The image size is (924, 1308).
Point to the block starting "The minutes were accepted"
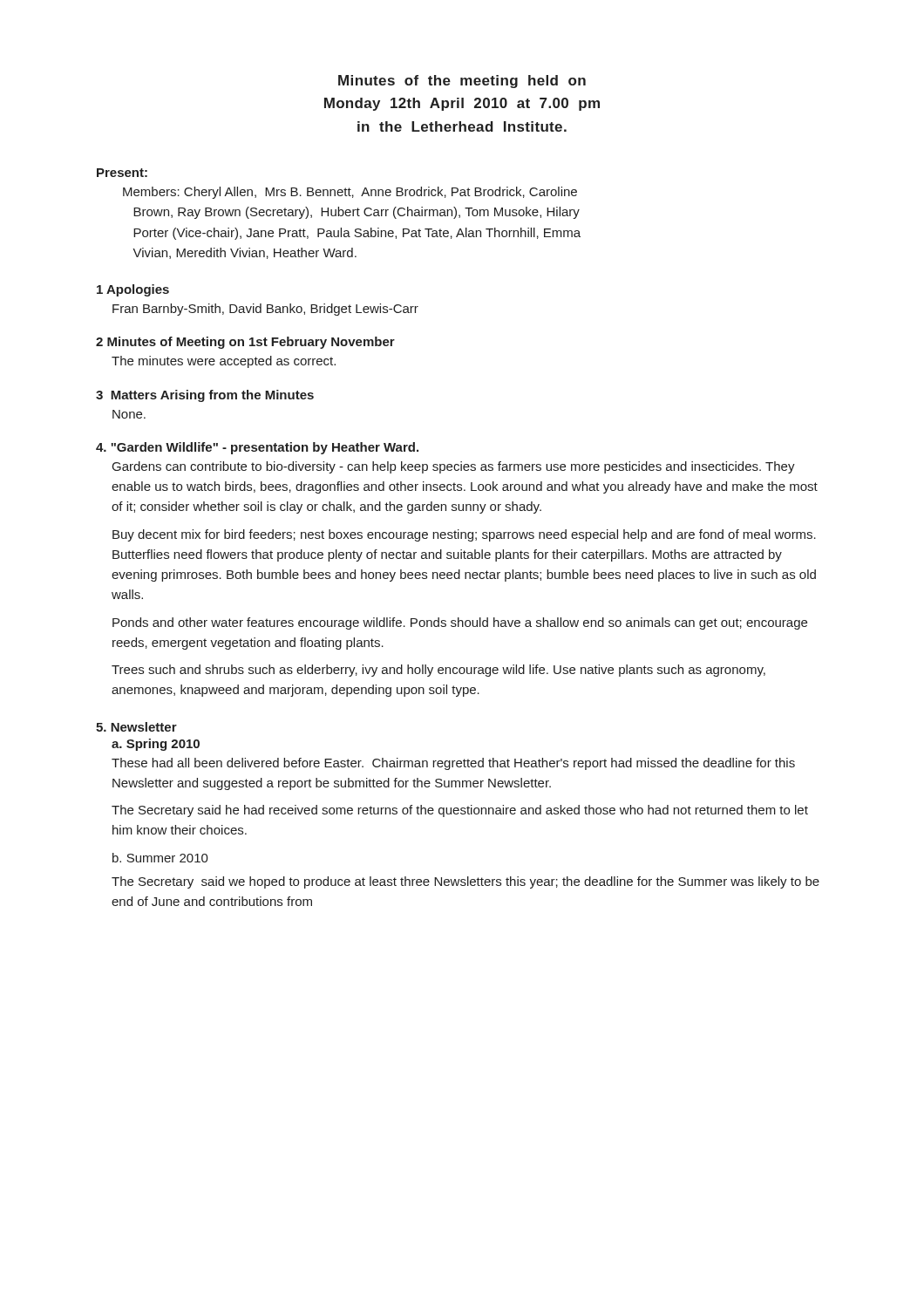(x=224, y=361)
